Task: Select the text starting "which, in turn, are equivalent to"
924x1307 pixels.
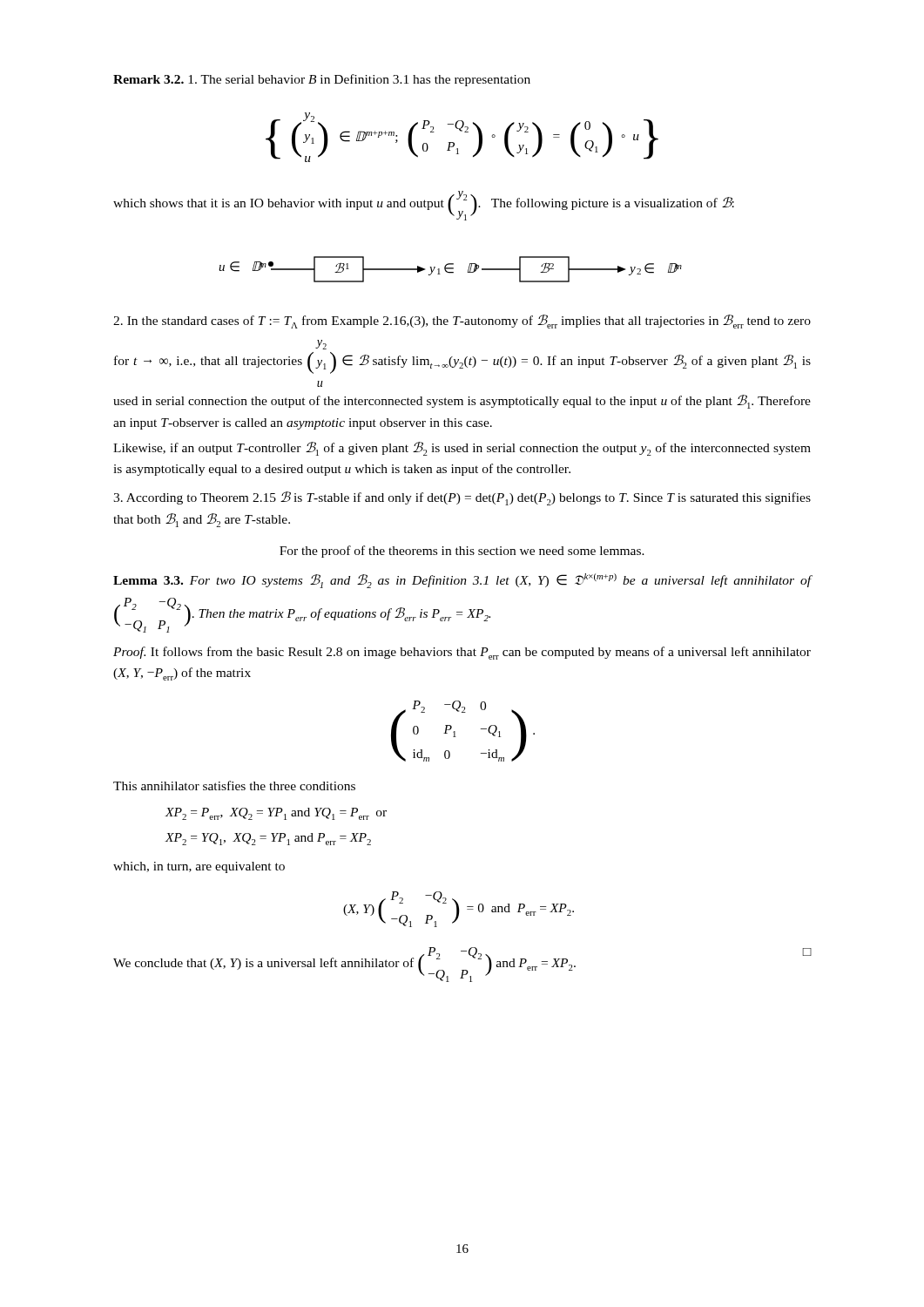Action: tap(199, 865)
